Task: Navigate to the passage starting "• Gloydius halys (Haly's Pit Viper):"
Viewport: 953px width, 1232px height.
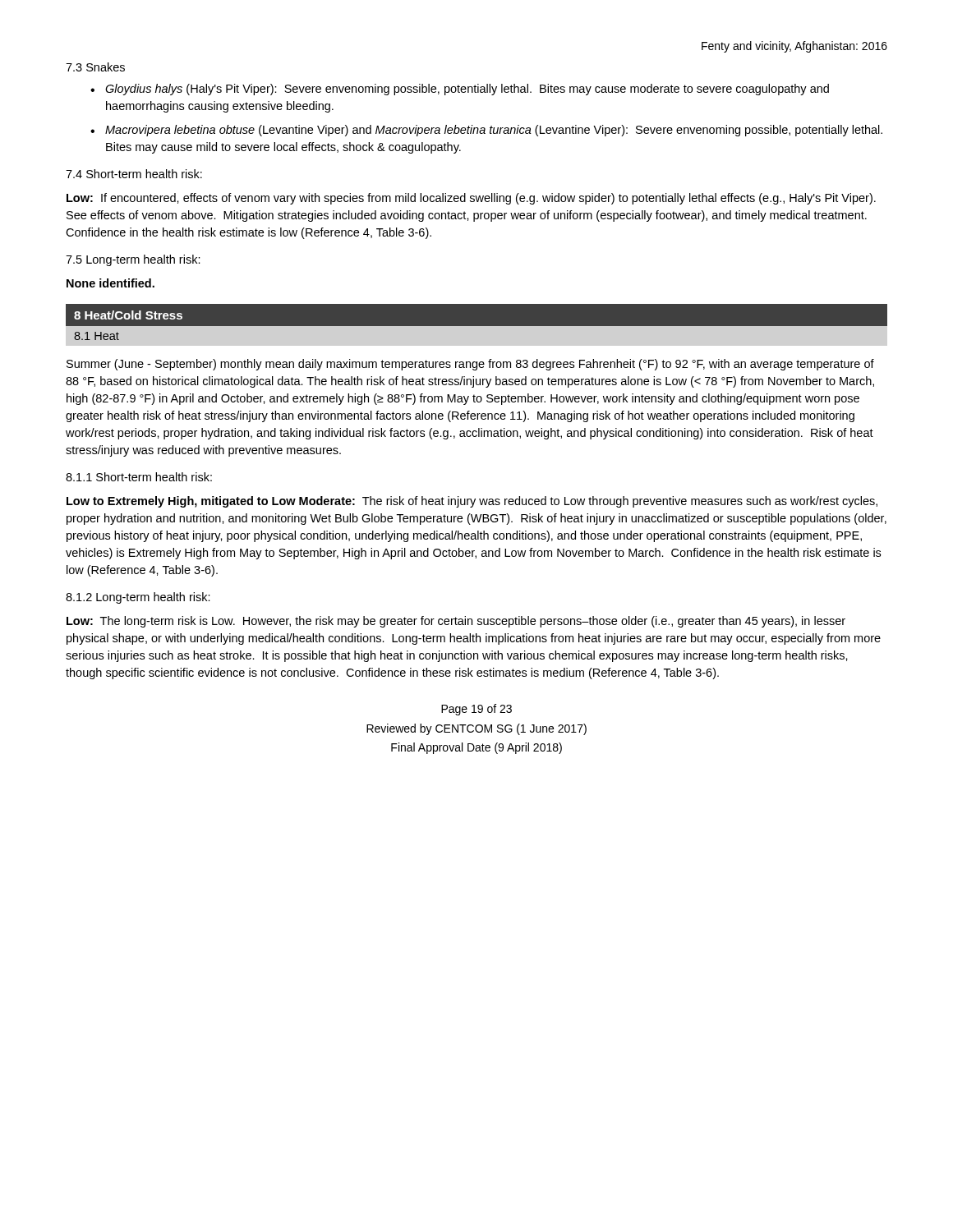Action: tap(489, 98)
